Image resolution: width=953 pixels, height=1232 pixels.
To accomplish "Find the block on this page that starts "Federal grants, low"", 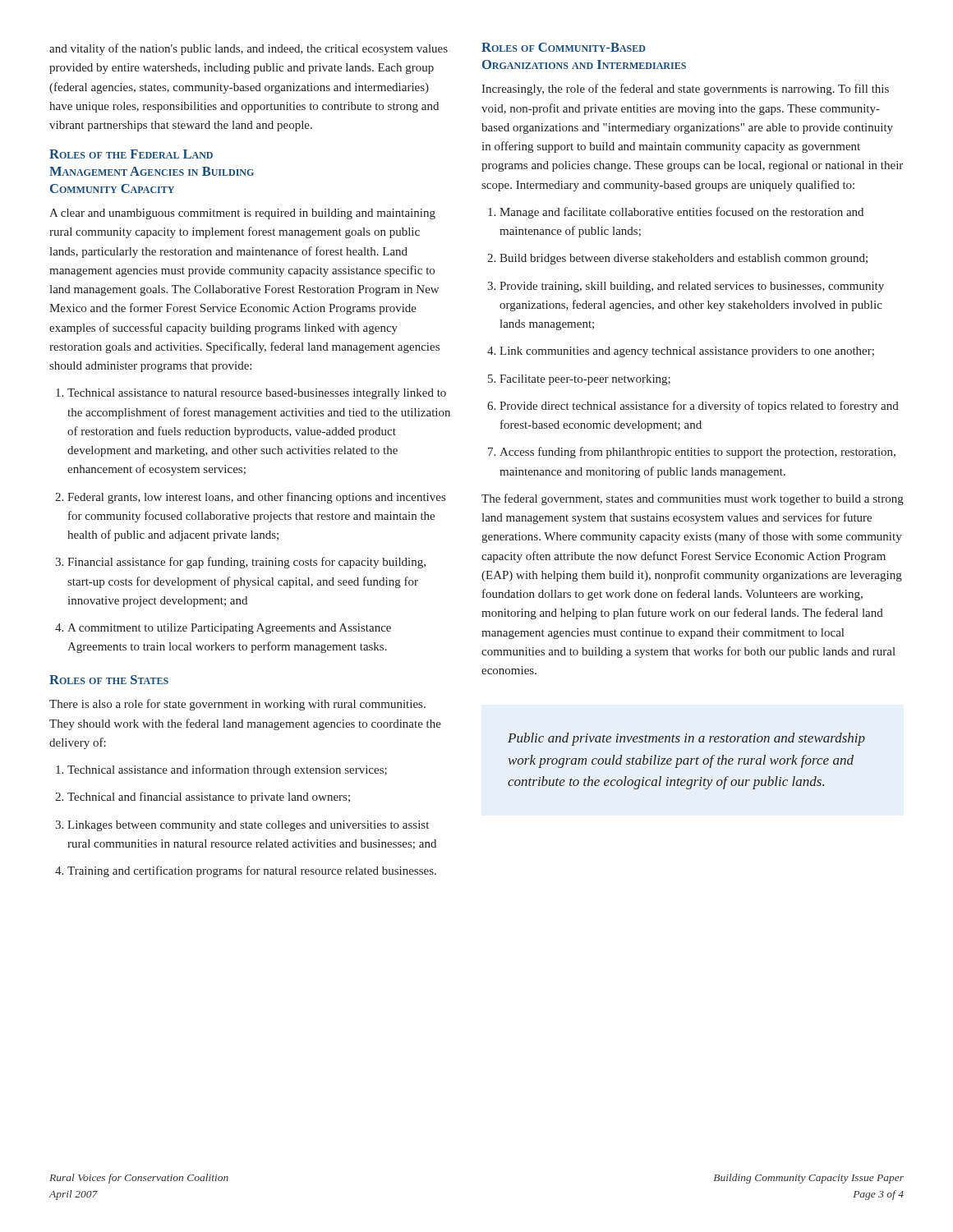I will coord(251,516).
